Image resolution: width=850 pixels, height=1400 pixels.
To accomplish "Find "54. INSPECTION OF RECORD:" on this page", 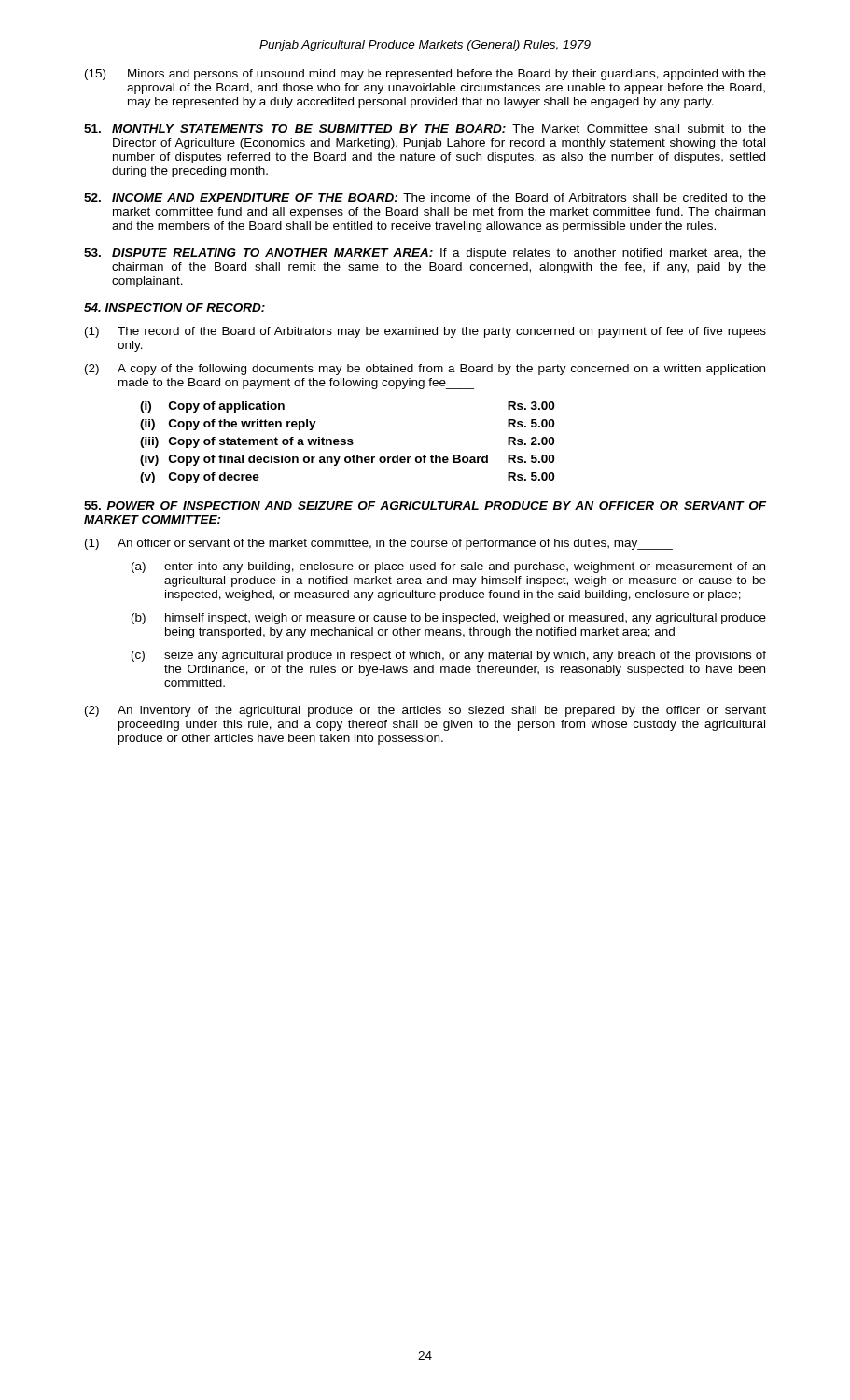I will click(x=175, y=308).
